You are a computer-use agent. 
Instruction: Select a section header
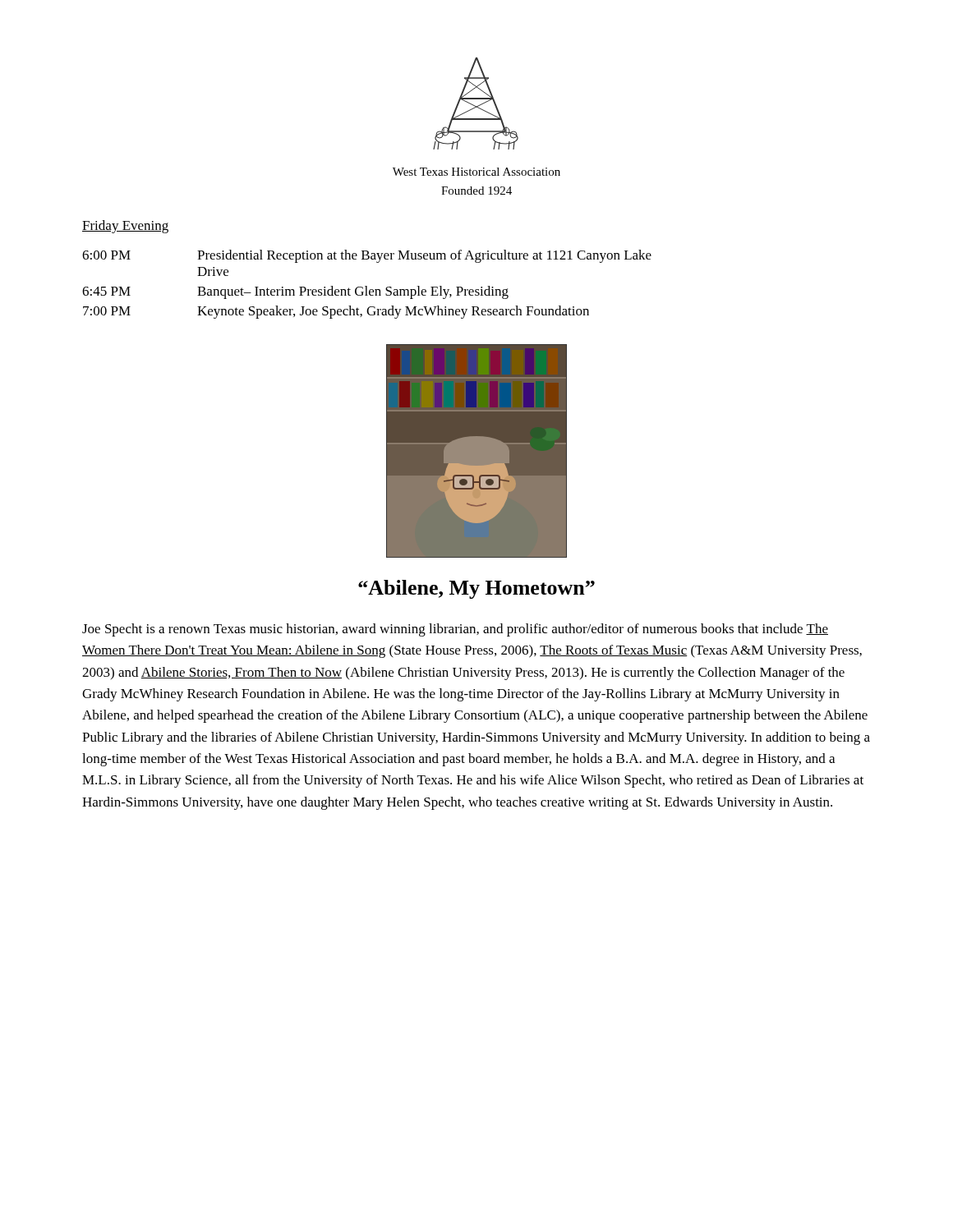[125, 226]
